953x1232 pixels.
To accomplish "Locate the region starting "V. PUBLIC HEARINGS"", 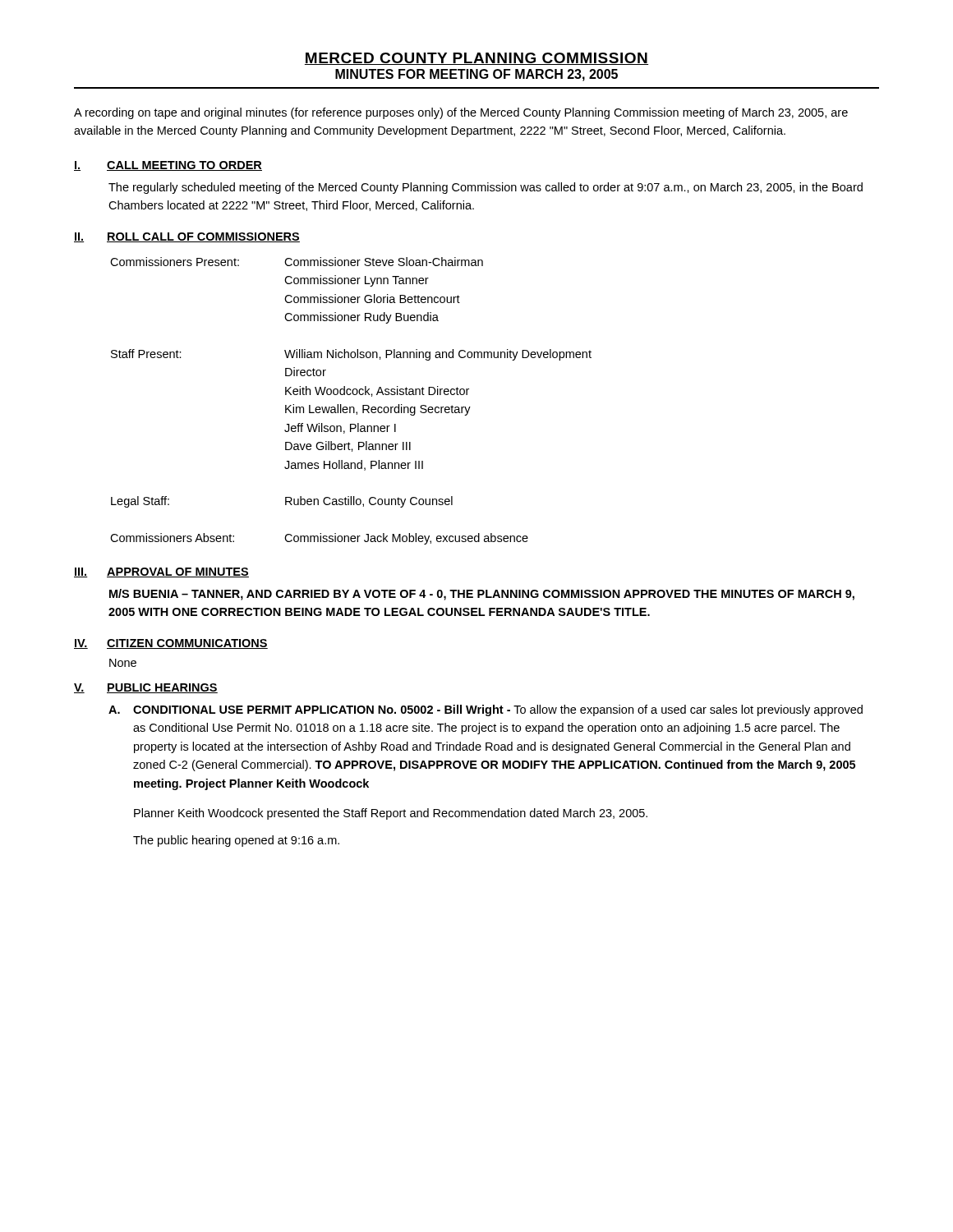I will pyautogui.click(x=146, y=687).
